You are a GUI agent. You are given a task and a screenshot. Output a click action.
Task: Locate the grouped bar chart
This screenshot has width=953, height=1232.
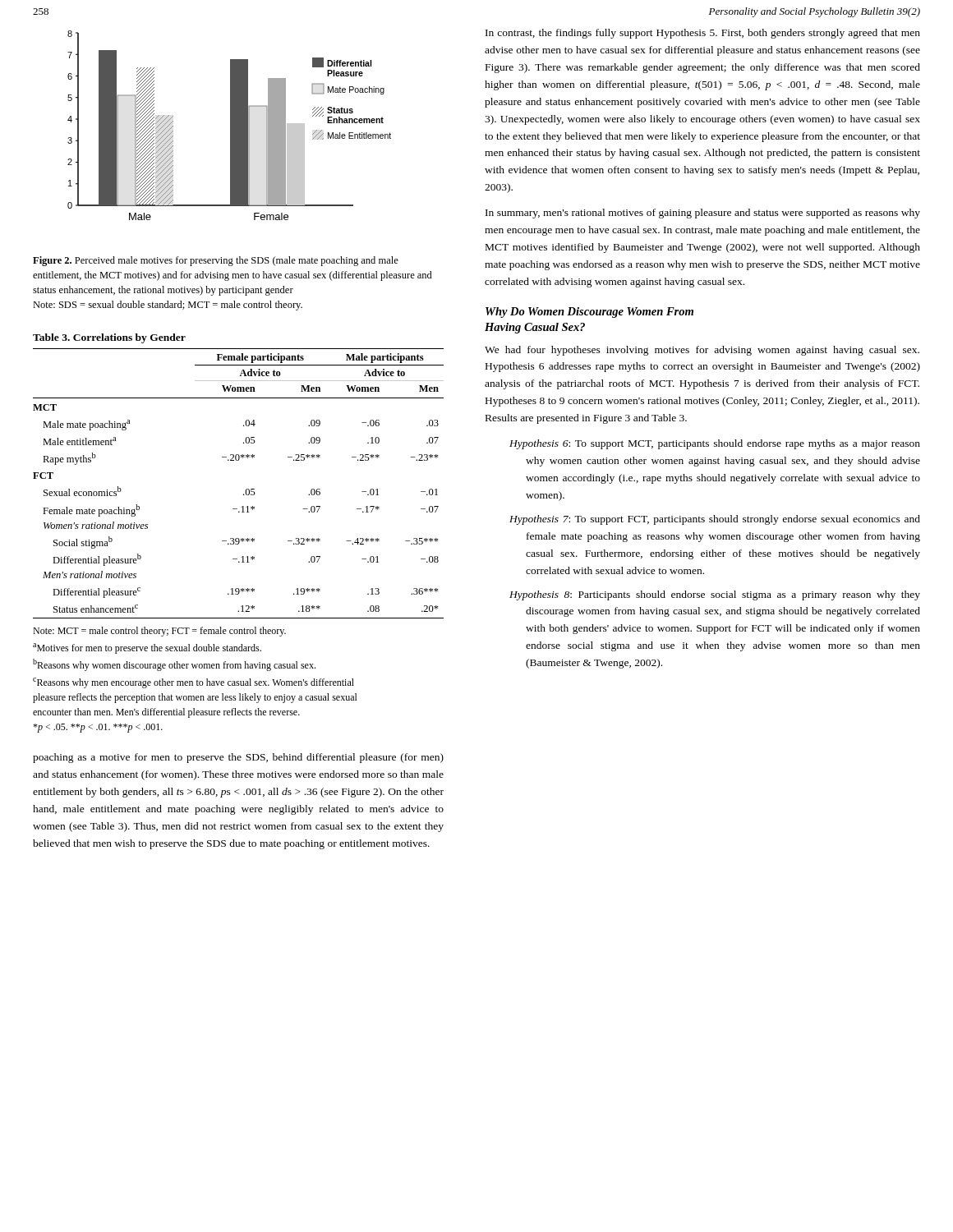point(222,136)
